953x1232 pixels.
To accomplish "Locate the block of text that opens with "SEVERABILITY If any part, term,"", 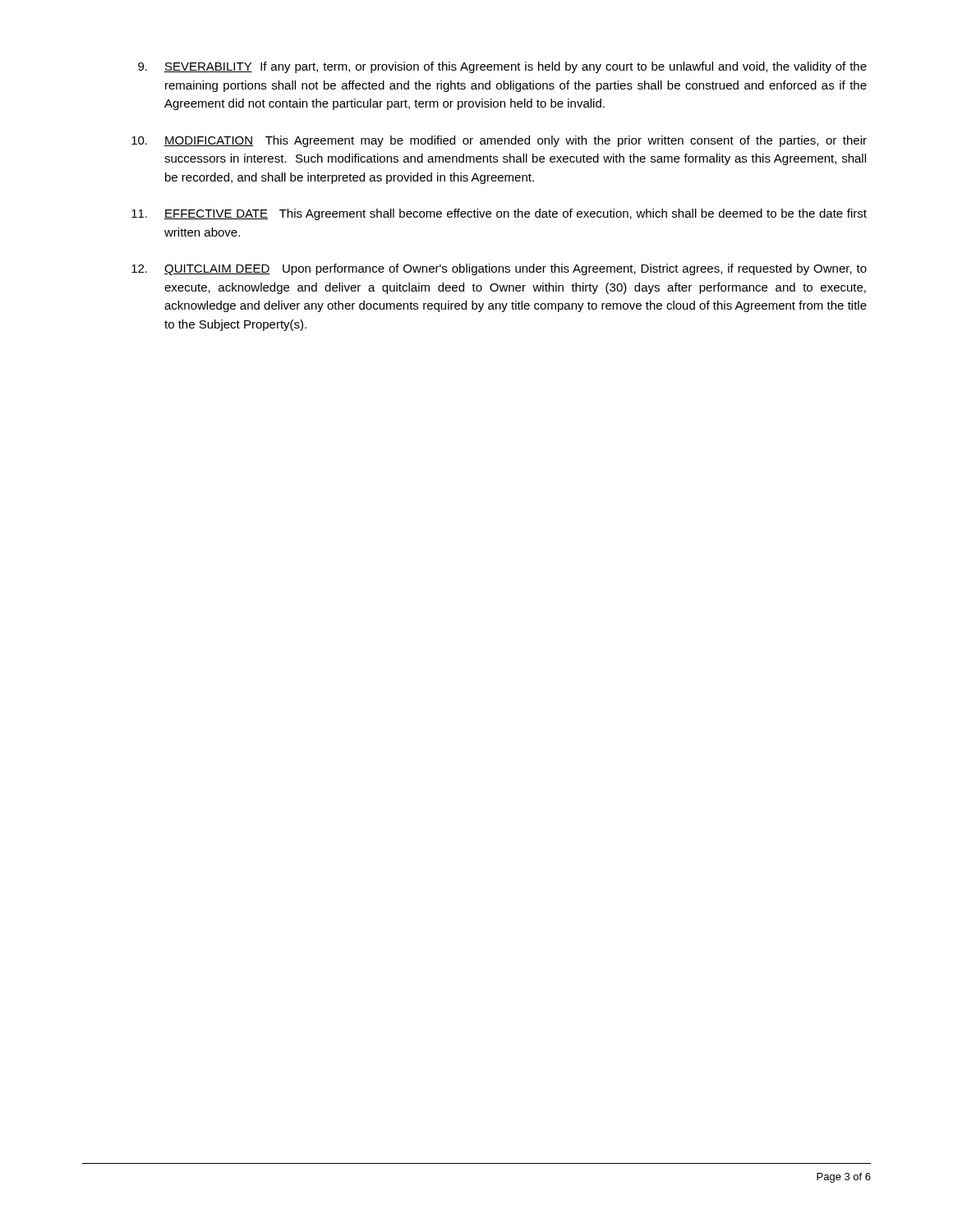I will point(474,85).
